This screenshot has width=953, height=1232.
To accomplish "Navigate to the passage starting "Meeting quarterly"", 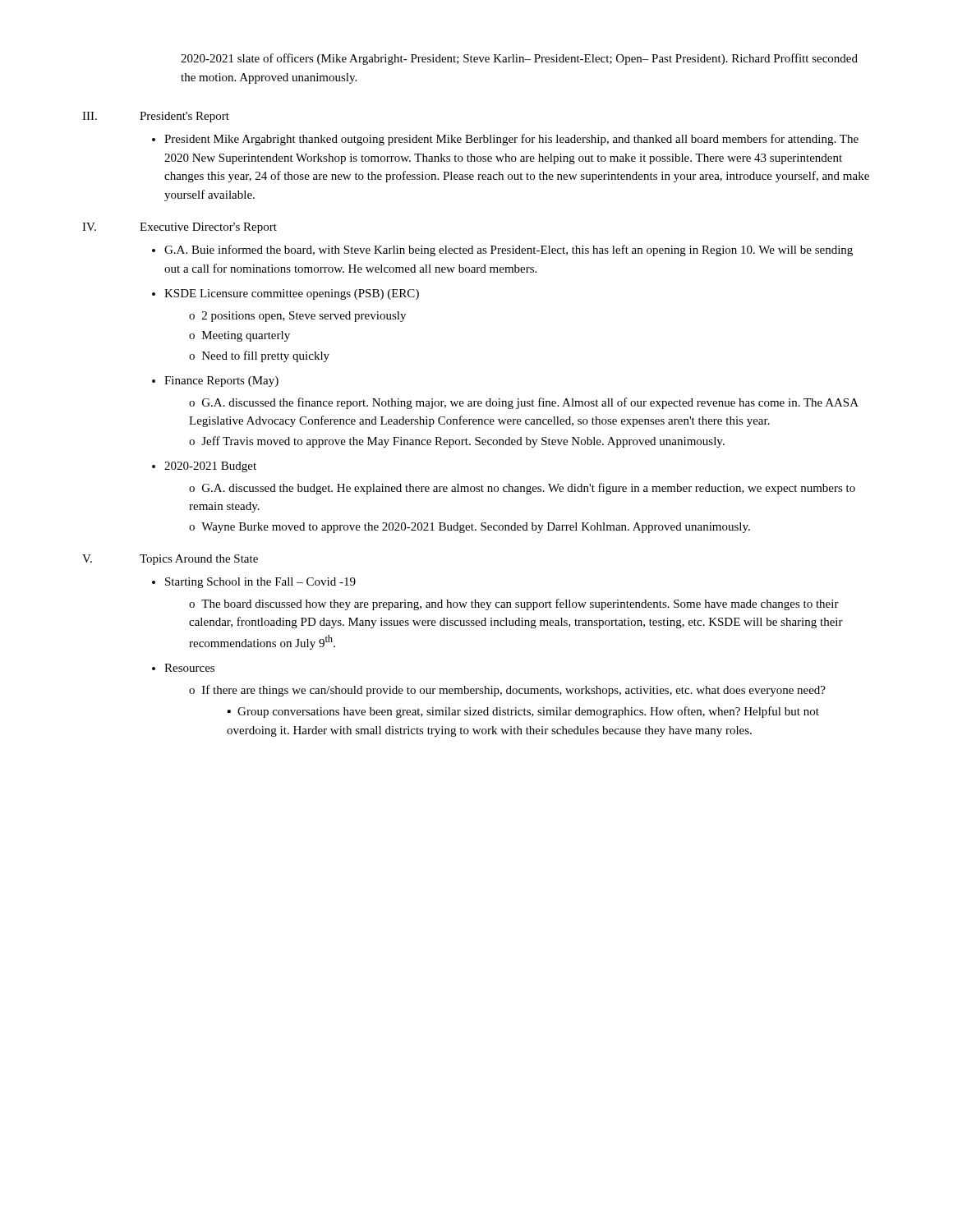I will 246,335.
